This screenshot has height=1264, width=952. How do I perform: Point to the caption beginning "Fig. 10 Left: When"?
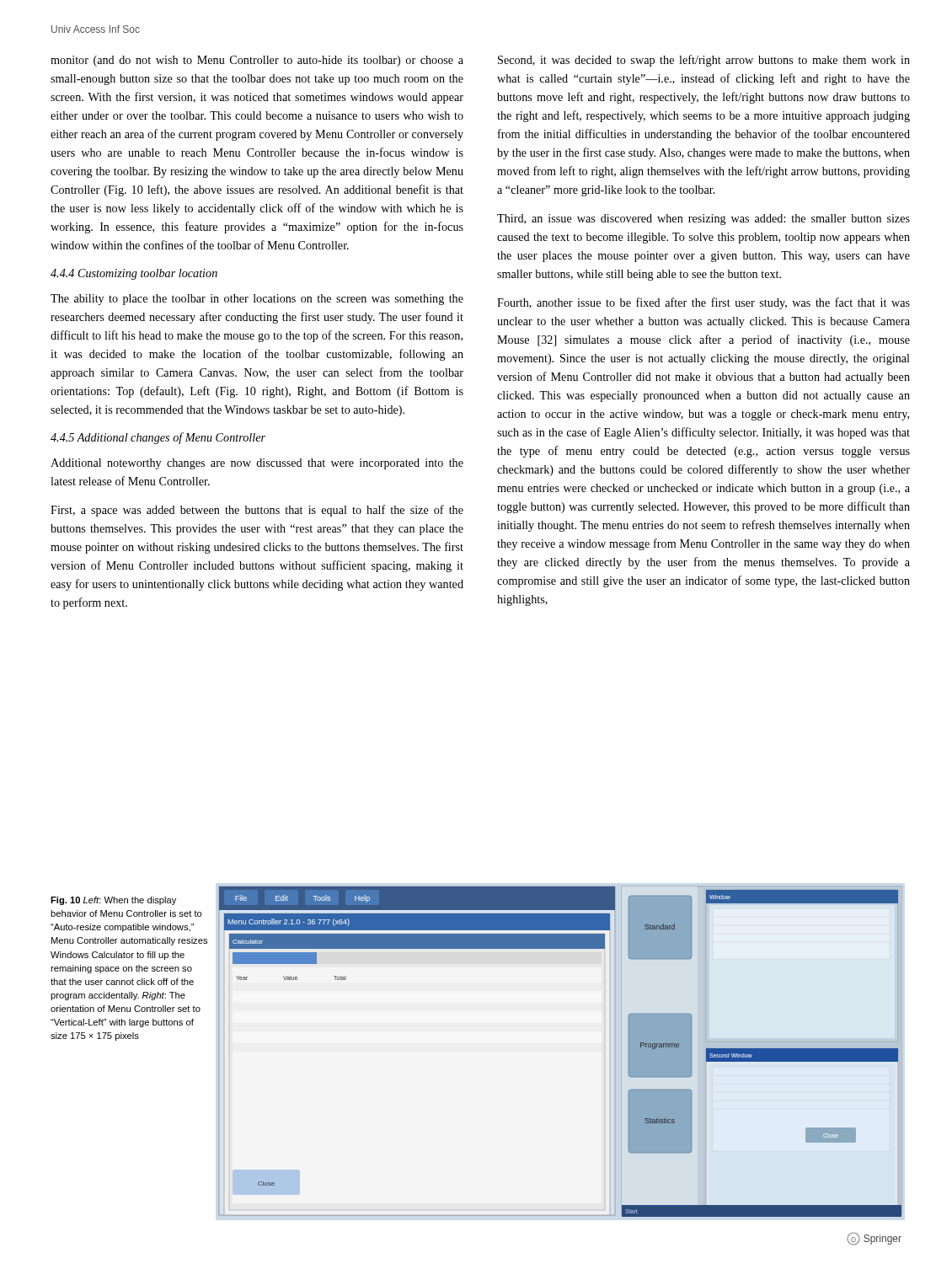(129, 968)
